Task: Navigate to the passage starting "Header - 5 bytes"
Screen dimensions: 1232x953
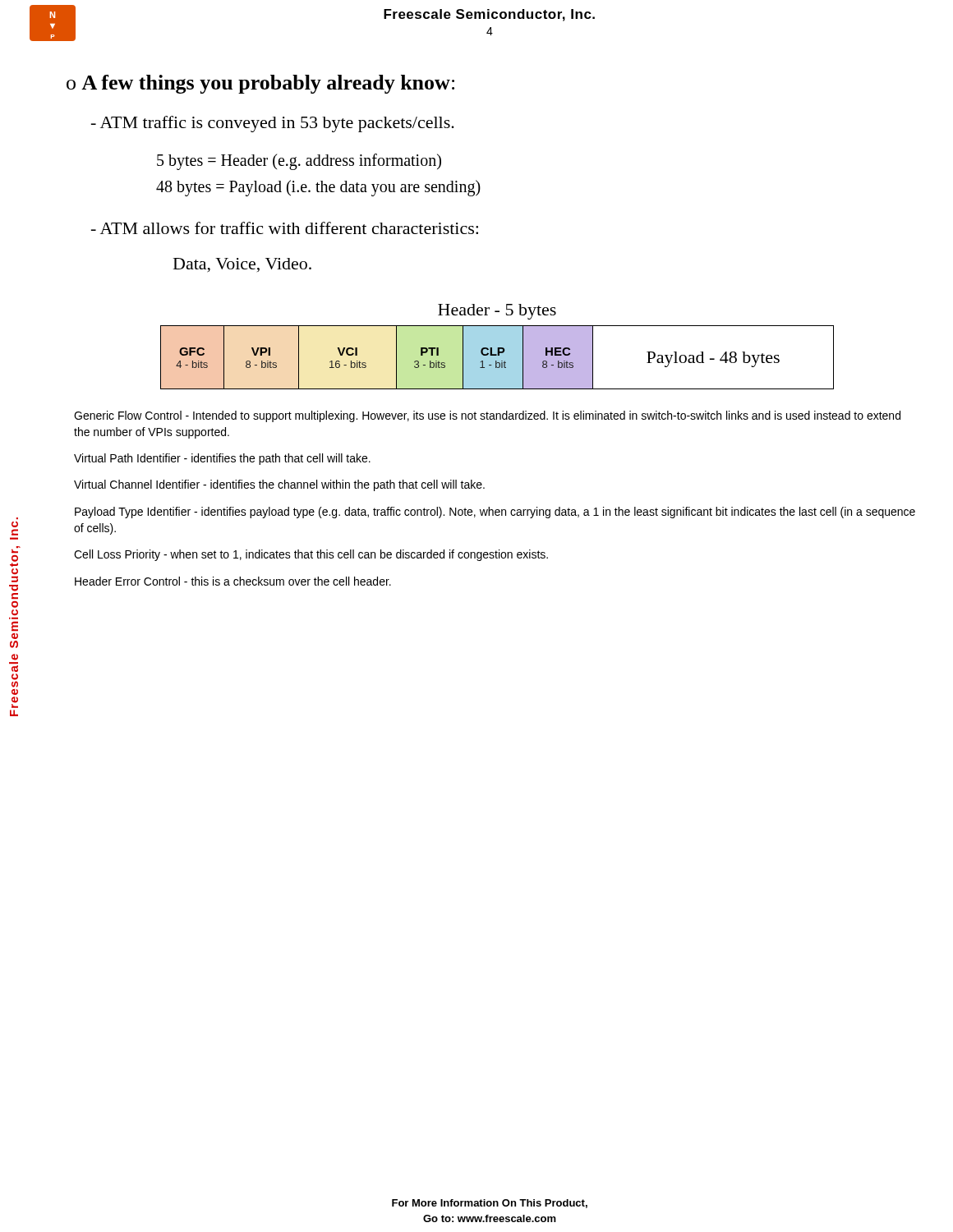Action: [x=497, y=309]
